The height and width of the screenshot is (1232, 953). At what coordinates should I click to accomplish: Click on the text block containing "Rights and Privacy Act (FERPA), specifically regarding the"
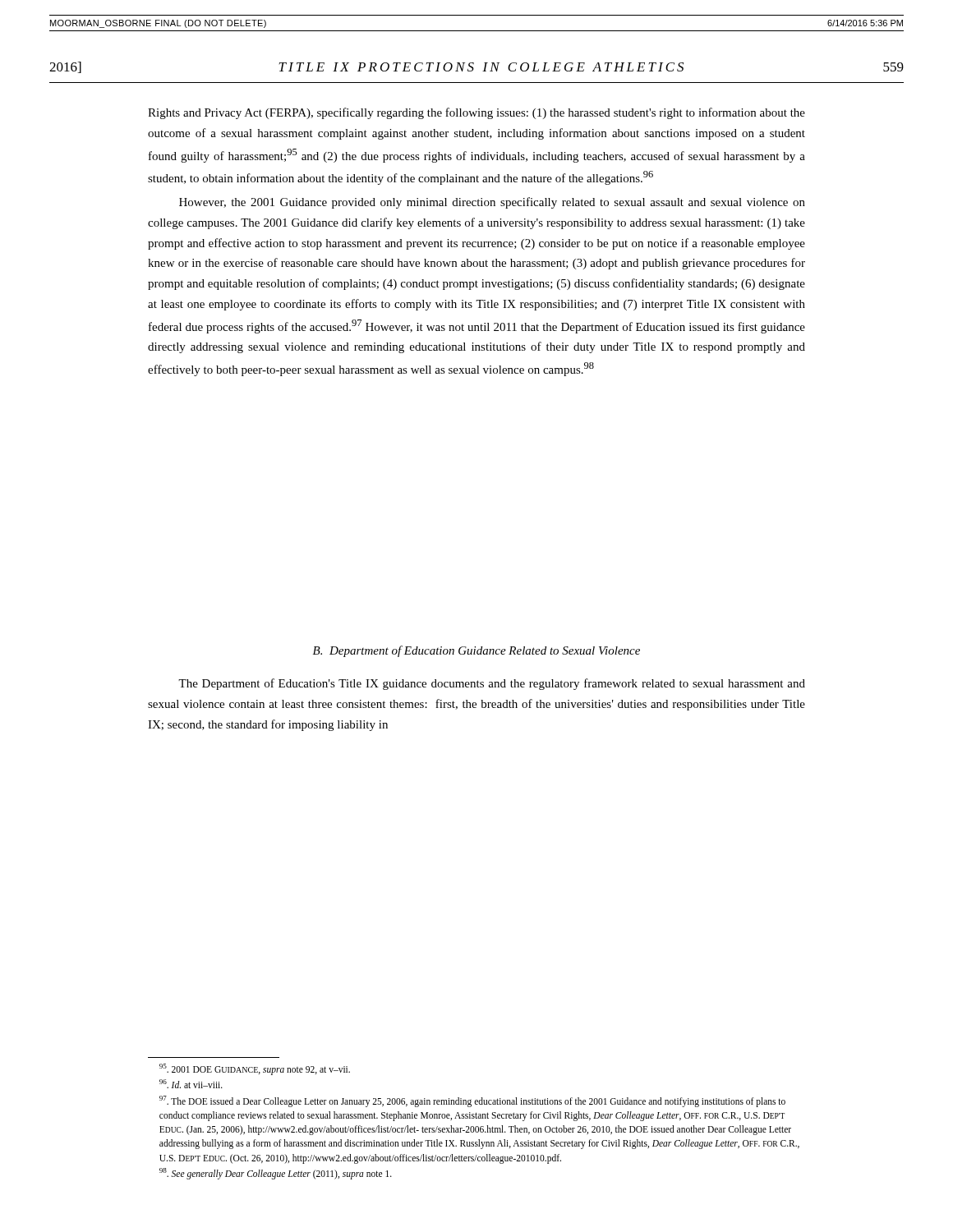(x=476, y=146)
